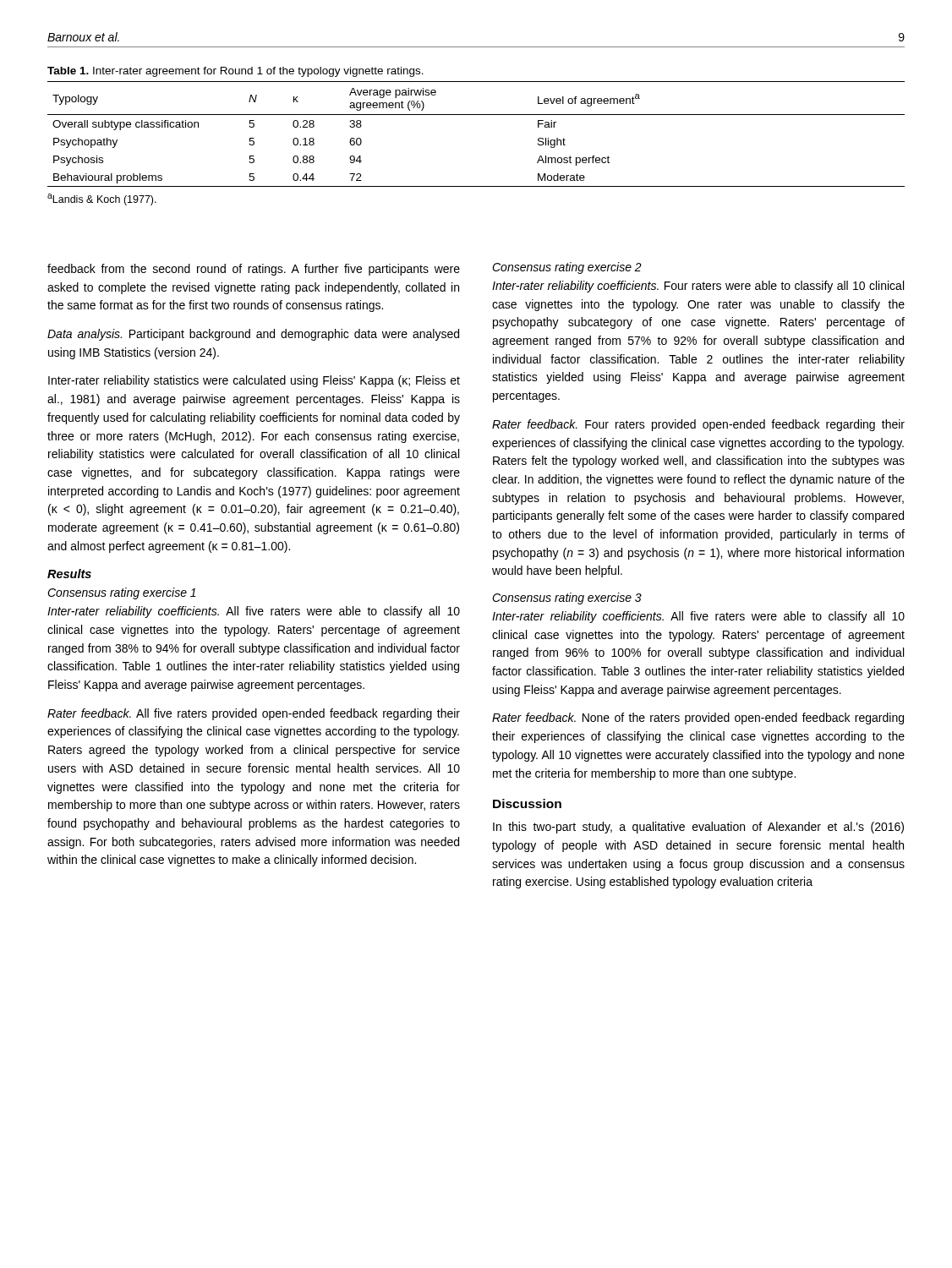Locate the block of text that opens with "Inter-rater reliability statistics were calculated"
Image resolution: width=952 pixels, height=1268 pixels.
coord(254,463)
